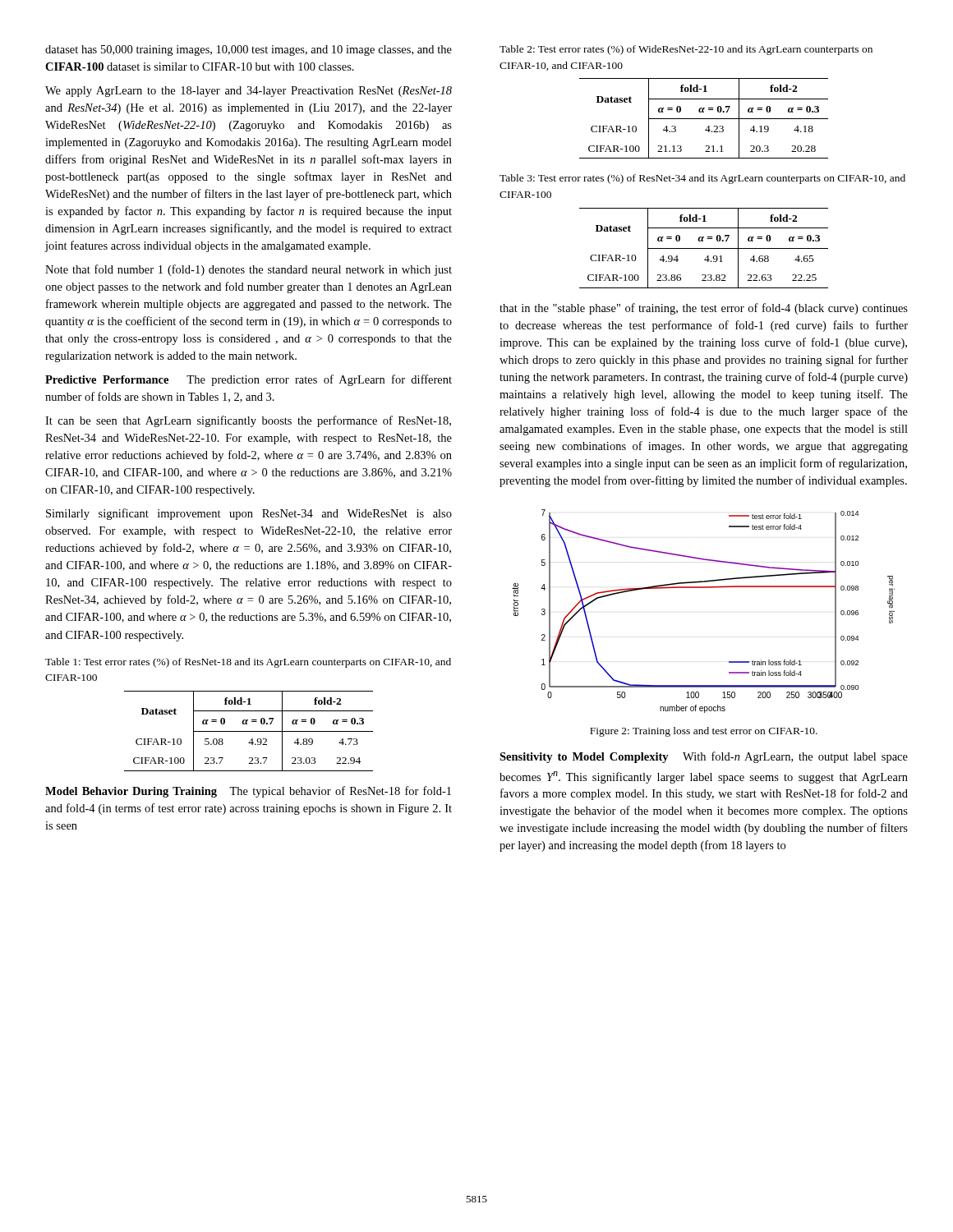Screen dimensions: 1232x953
Task: Locate the line chart
Action: click(704, 608)
